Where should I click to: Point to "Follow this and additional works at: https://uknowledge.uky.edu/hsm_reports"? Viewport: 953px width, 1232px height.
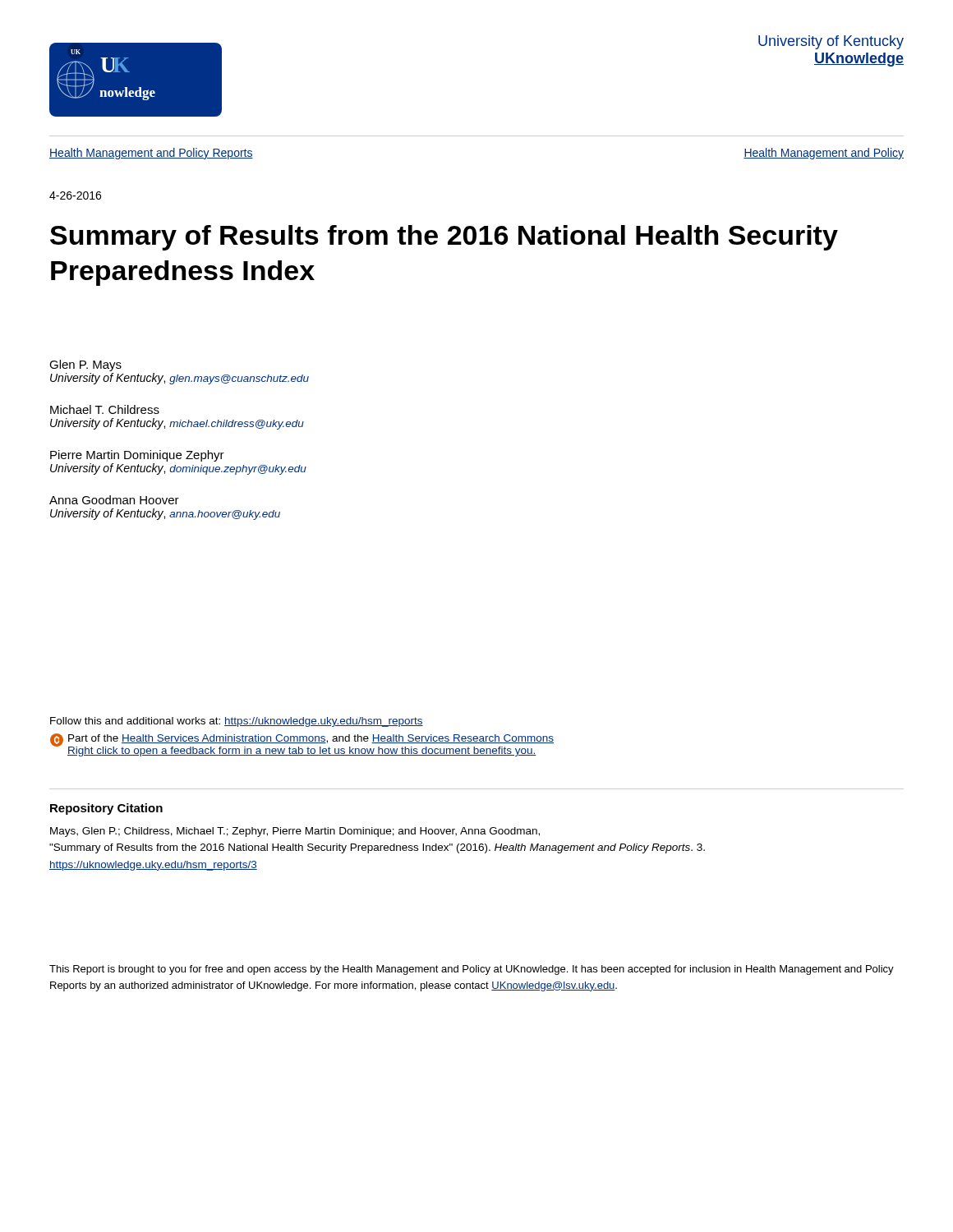(236, 721)
